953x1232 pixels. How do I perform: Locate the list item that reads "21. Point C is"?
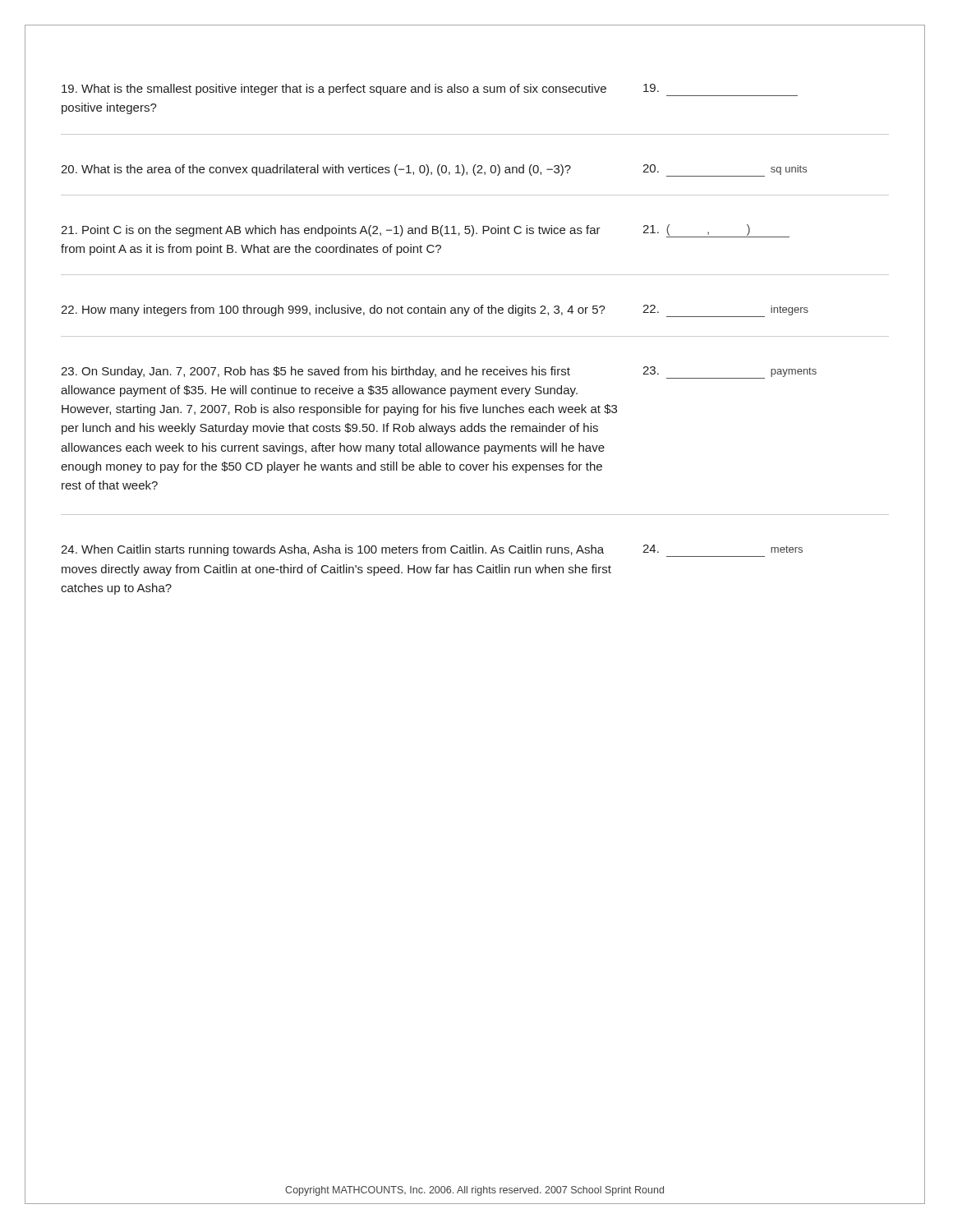point(331,239)
